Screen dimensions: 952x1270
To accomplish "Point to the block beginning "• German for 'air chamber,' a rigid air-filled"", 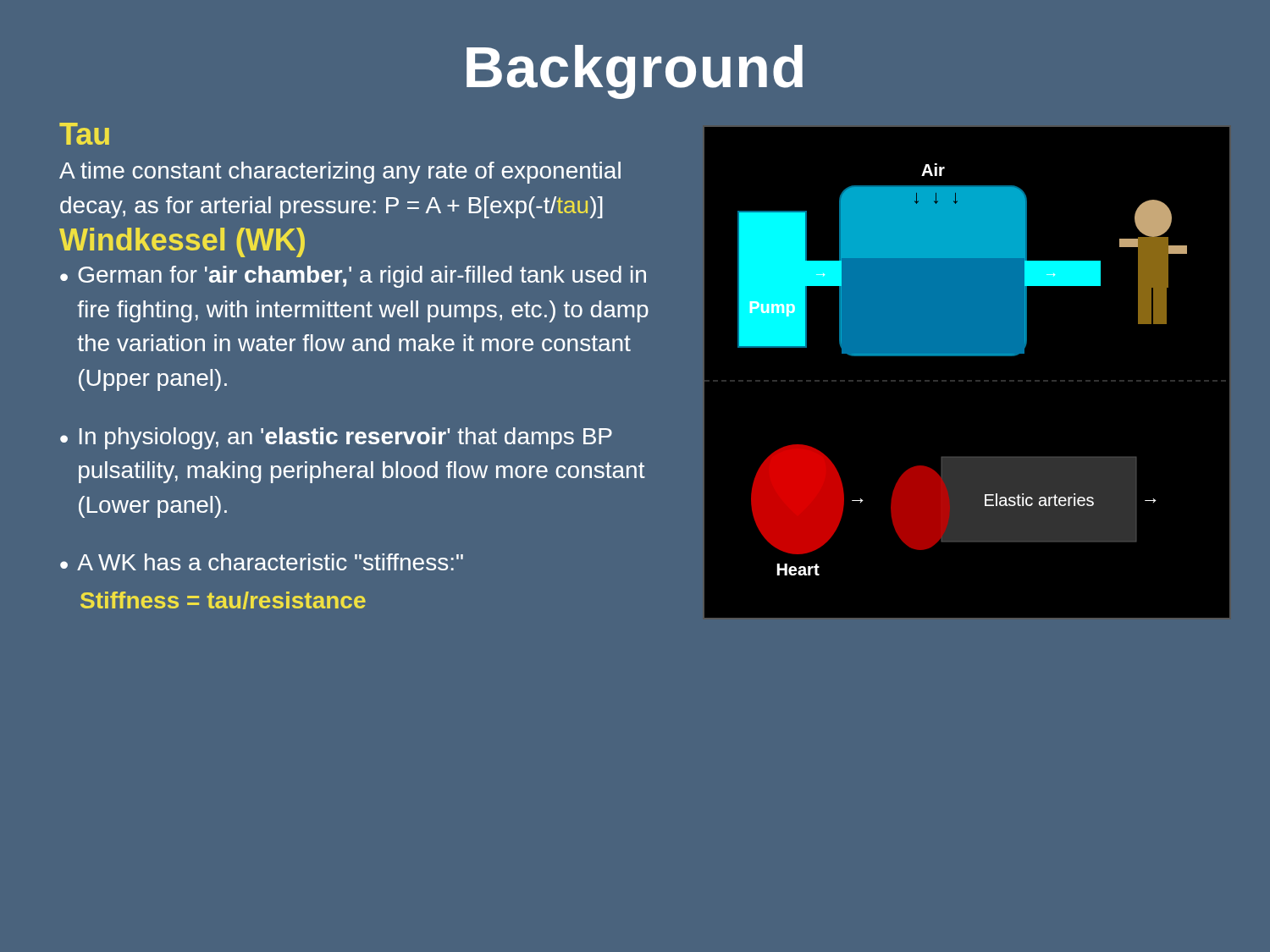I will (x=364, y=327).
